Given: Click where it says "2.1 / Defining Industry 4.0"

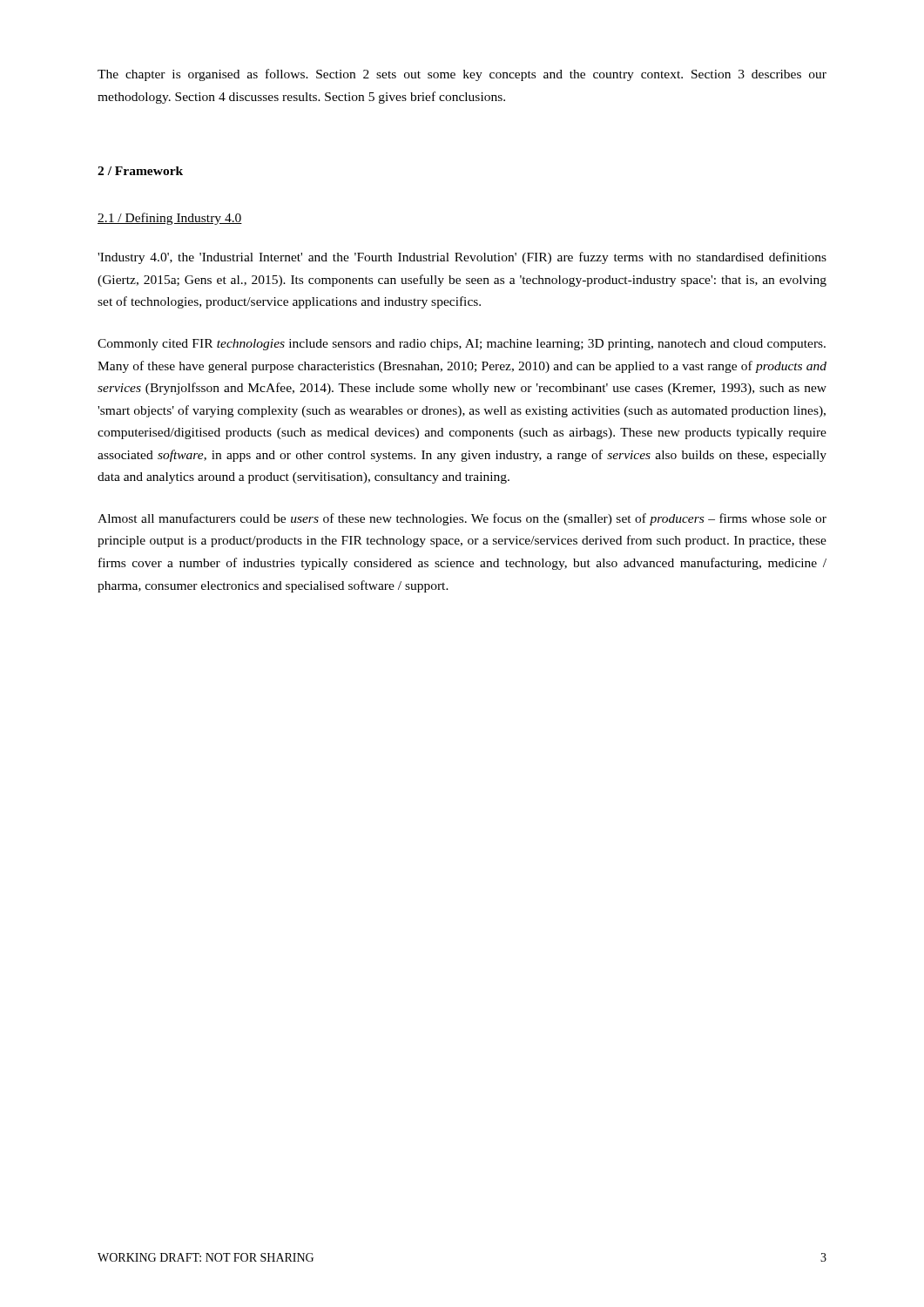Looking at the screenshot, I should click(170, 219).
